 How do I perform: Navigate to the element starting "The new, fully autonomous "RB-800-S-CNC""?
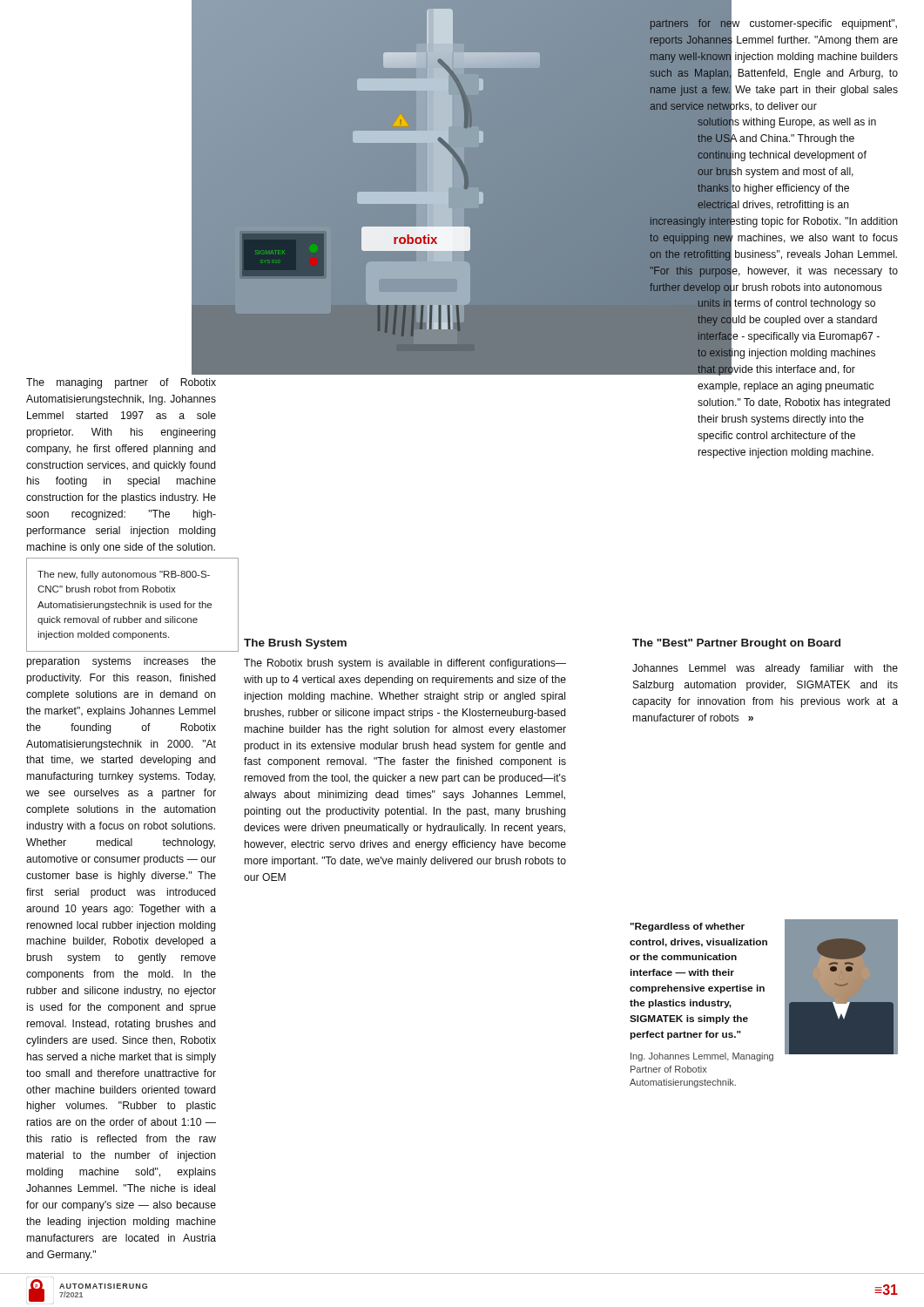click(125, 604)
